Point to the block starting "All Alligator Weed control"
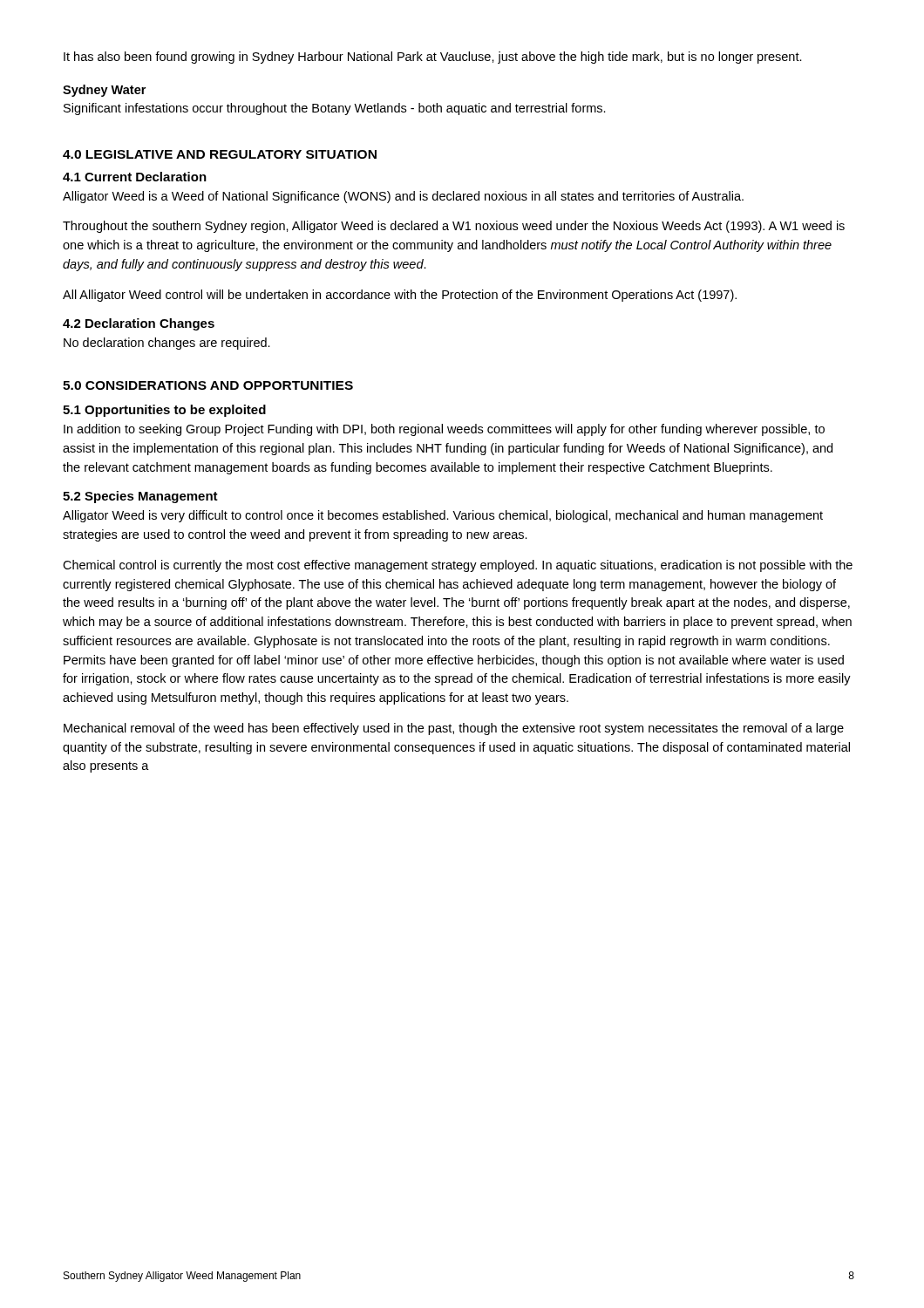924x1308 pixels. point(400,294)
